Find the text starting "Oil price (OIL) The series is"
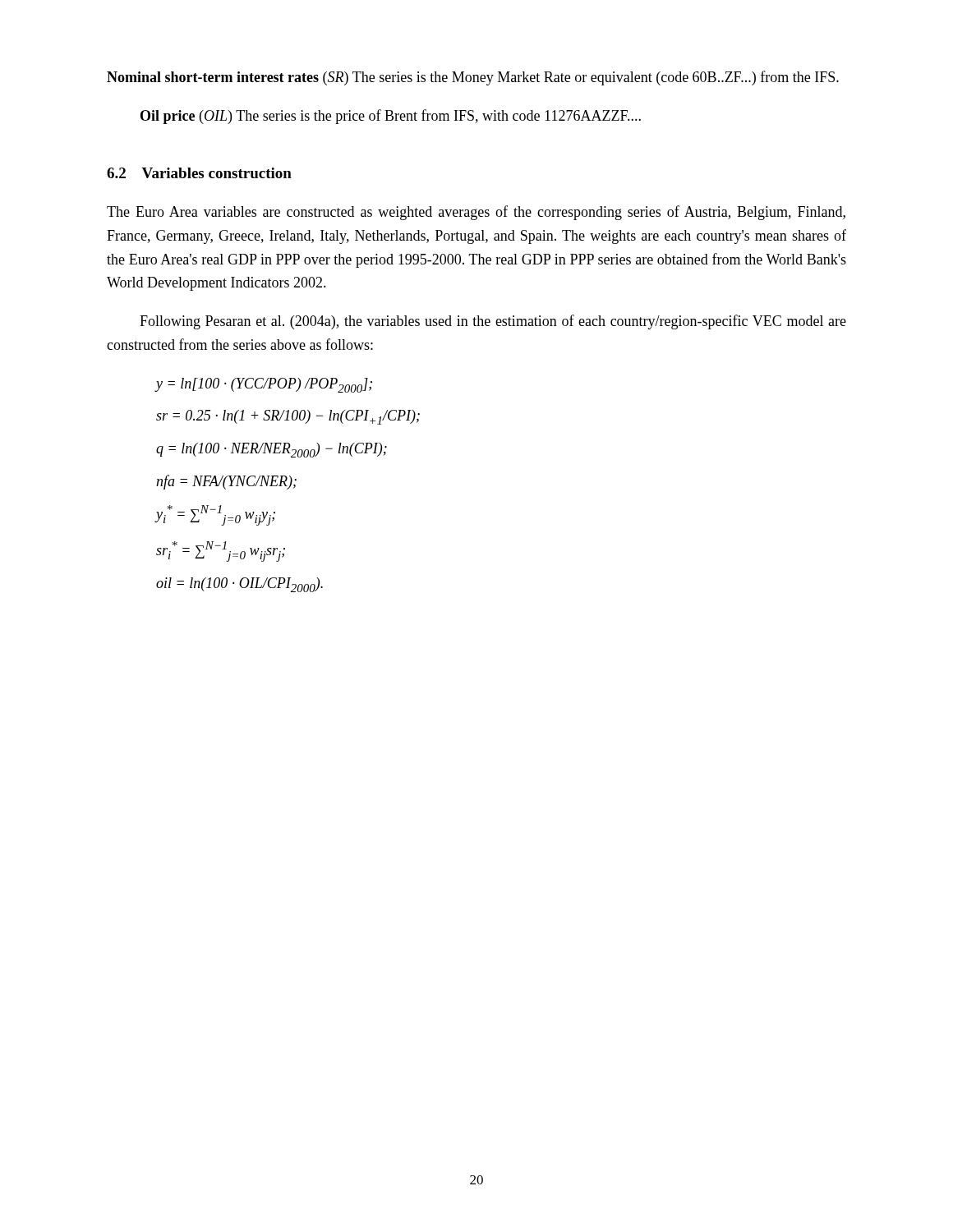The height and width of the screenshot is (1232, 953). point(391,116)
